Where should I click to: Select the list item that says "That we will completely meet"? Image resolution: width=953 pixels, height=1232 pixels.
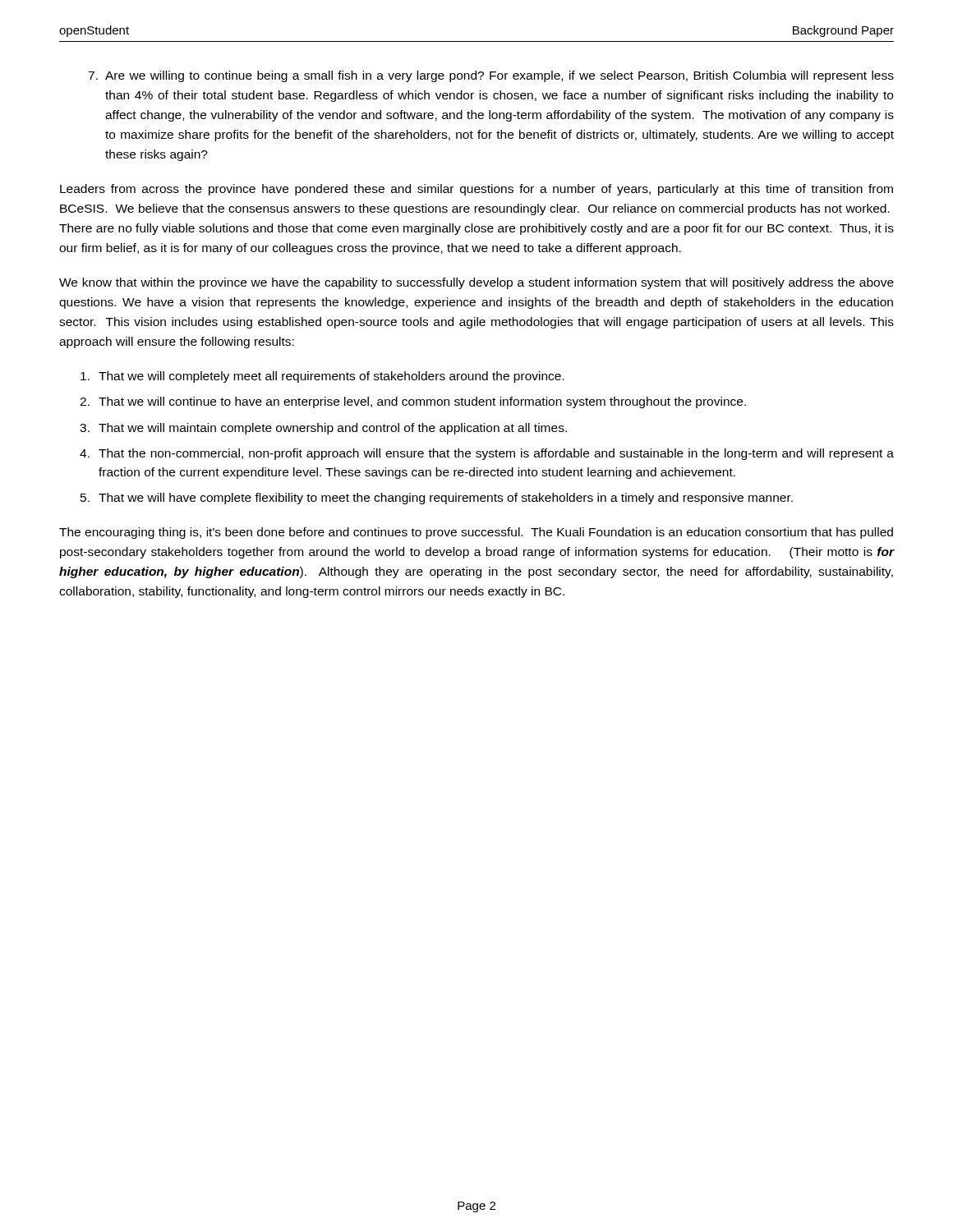click(x=476, y=376)
